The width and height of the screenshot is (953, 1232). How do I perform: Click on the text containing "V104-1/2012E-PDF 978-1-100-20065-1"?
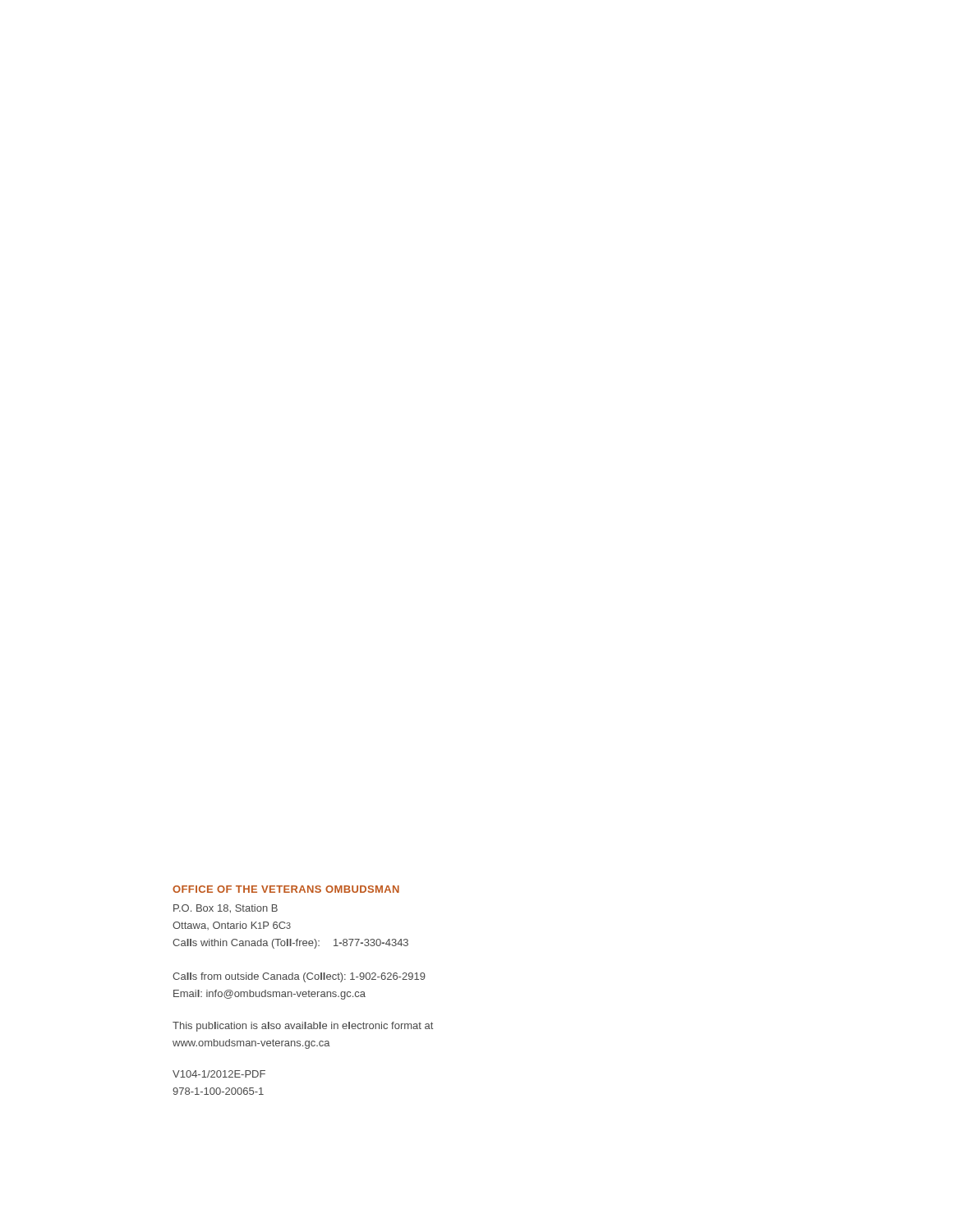[x=219, y=1074]
